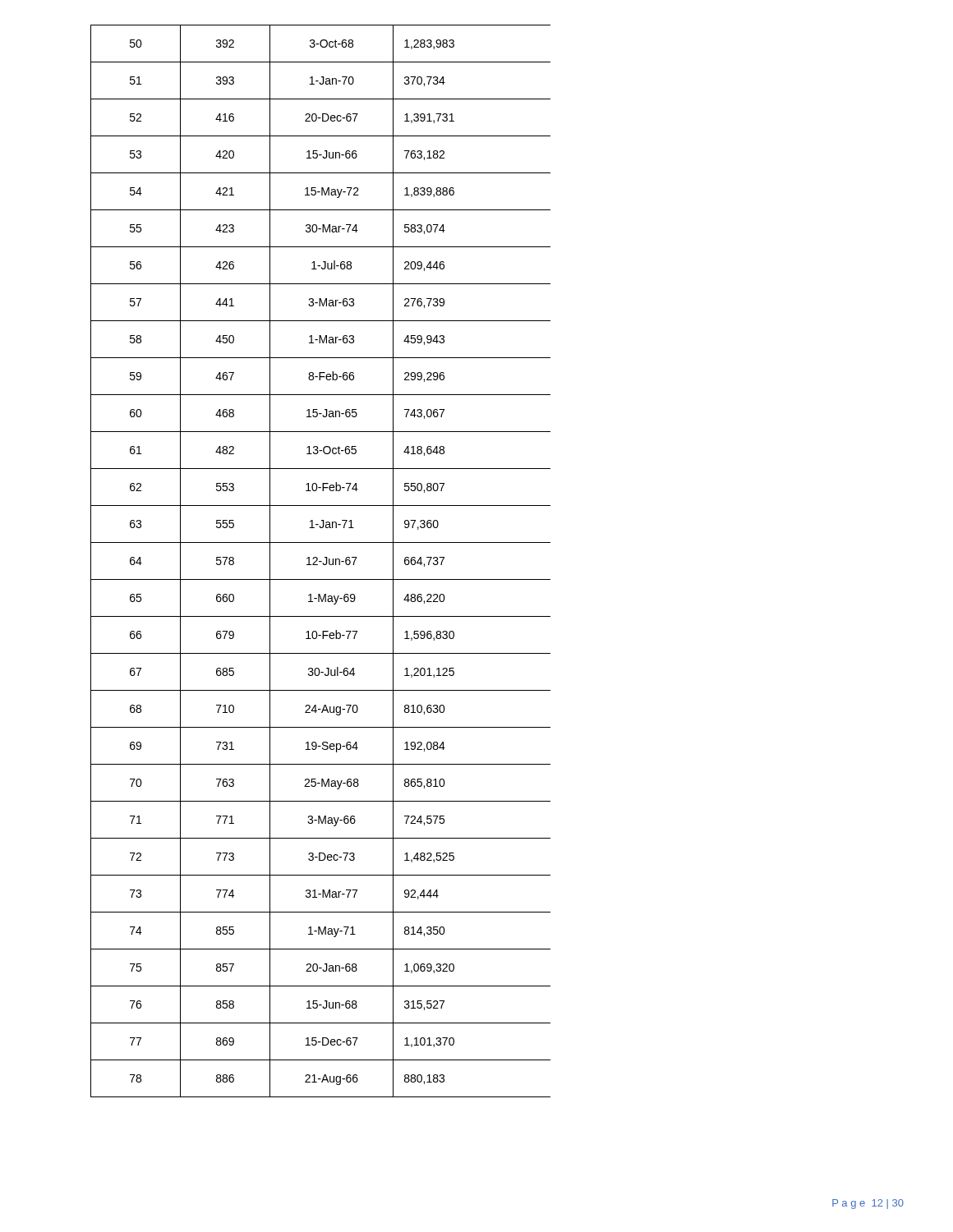Screen dimensions: 1232x953
Task: Click a table
Action: click(x=320, y=561)
